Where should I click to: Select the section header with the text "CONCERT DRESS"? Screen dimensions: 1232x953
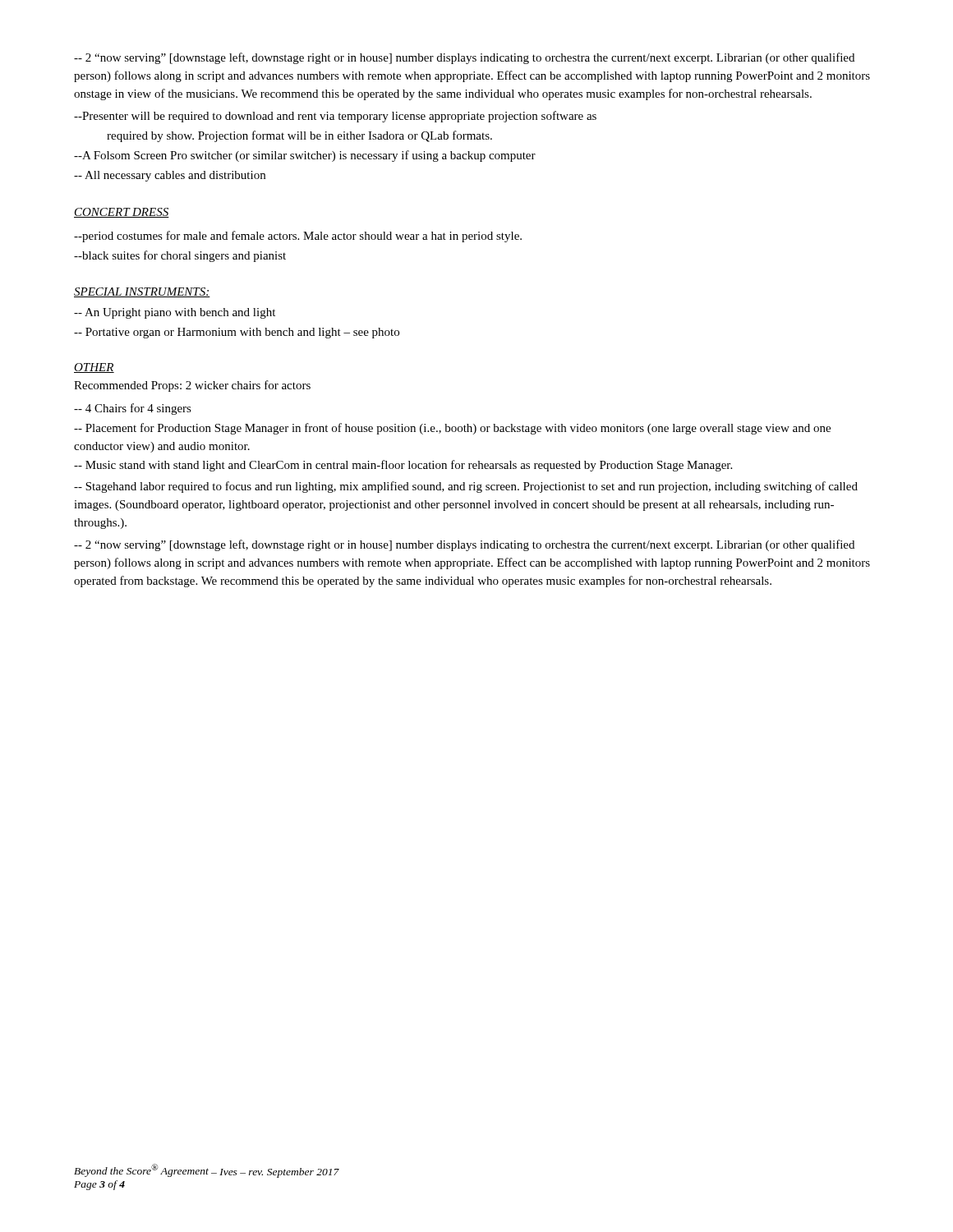tap(122, 213)
